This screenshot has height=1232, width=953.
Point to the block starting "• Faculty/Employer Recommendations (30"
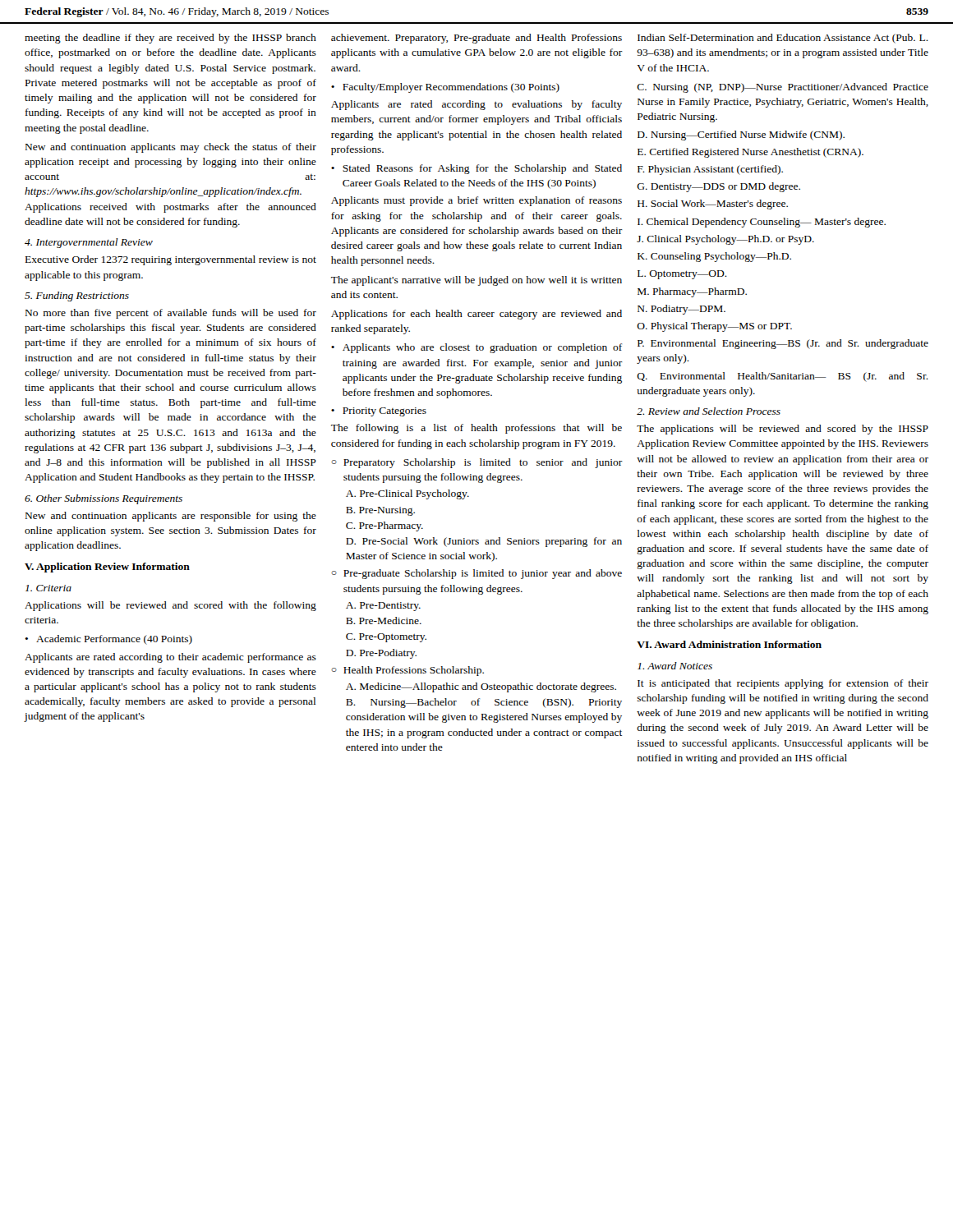[x=476, y=87]
